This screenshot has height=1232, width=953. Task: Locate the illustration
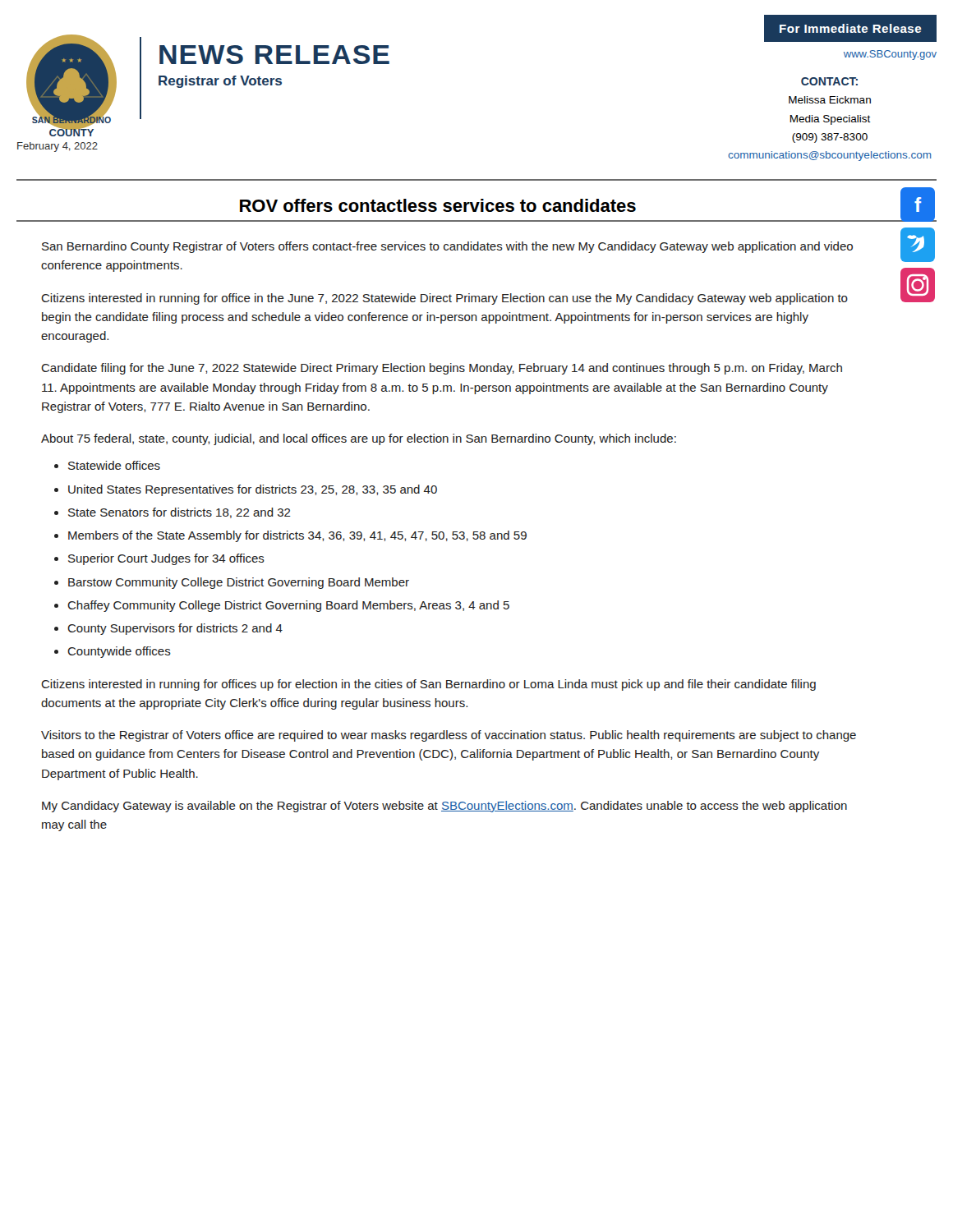tap(918, 245)
